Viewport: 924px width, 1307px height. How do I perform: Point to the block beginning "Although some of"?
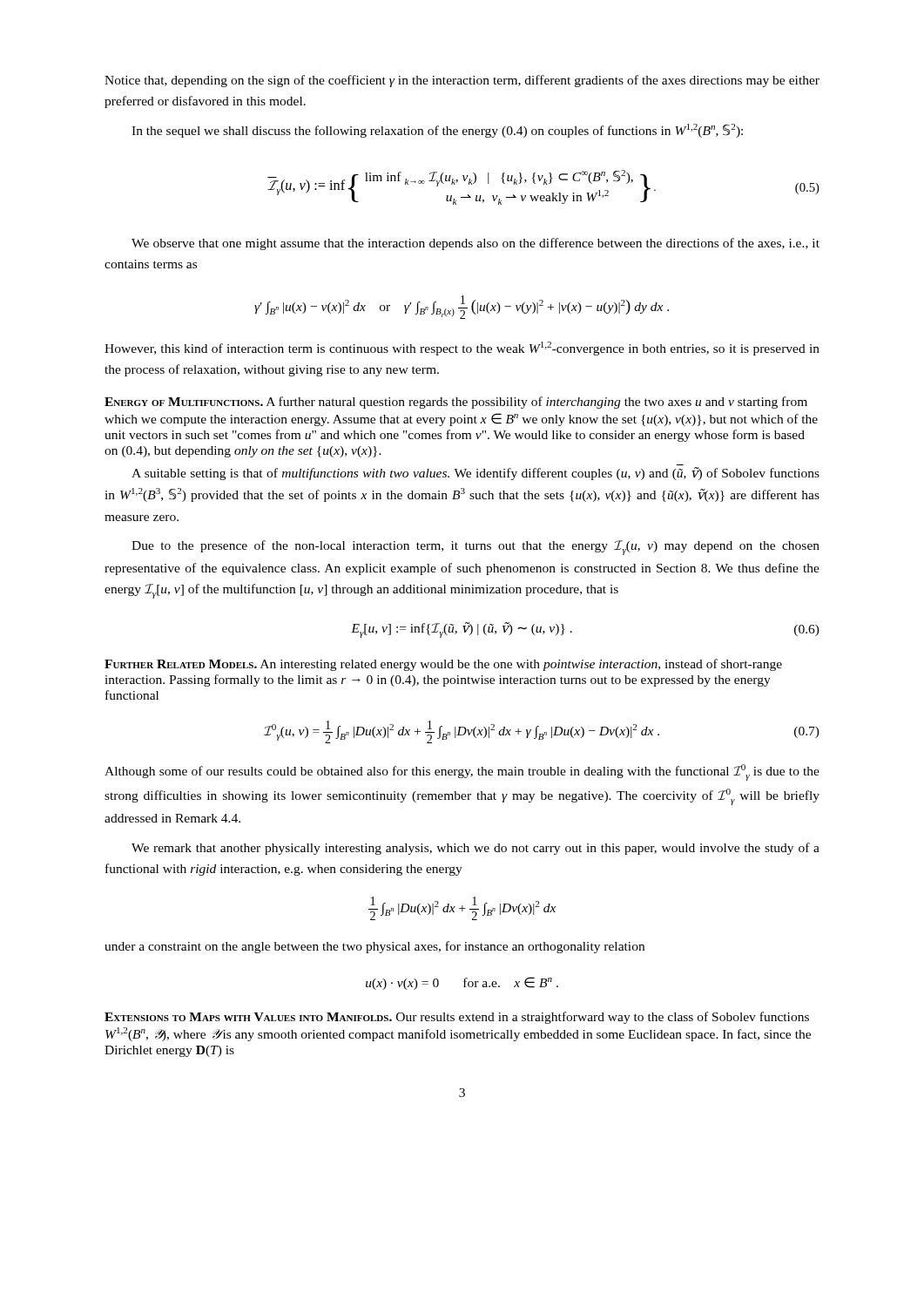tap(462, 794)
